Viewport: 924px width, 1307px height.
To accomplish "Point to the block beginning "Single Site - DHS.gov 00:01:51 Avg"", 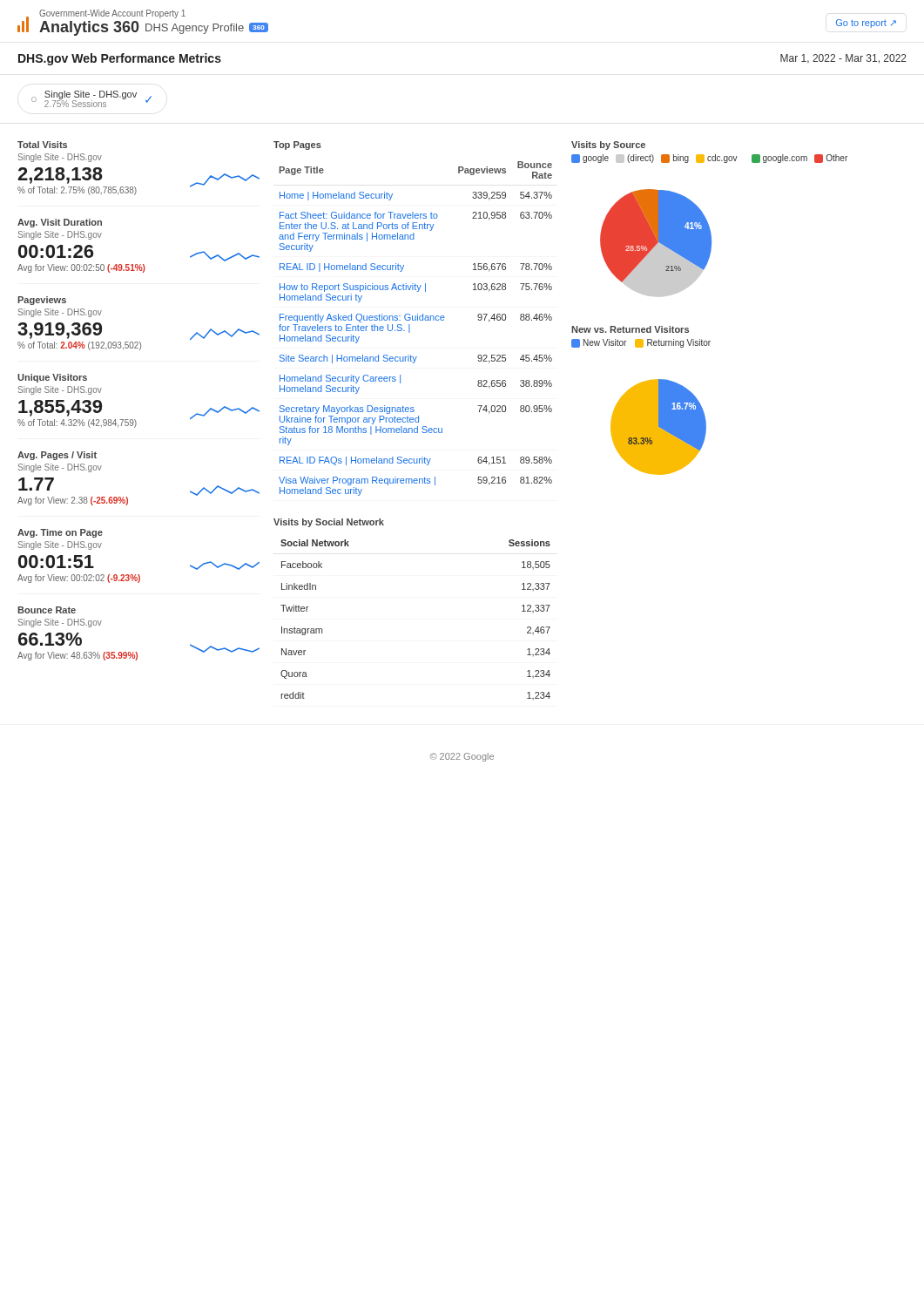I will tap(60, 545).
